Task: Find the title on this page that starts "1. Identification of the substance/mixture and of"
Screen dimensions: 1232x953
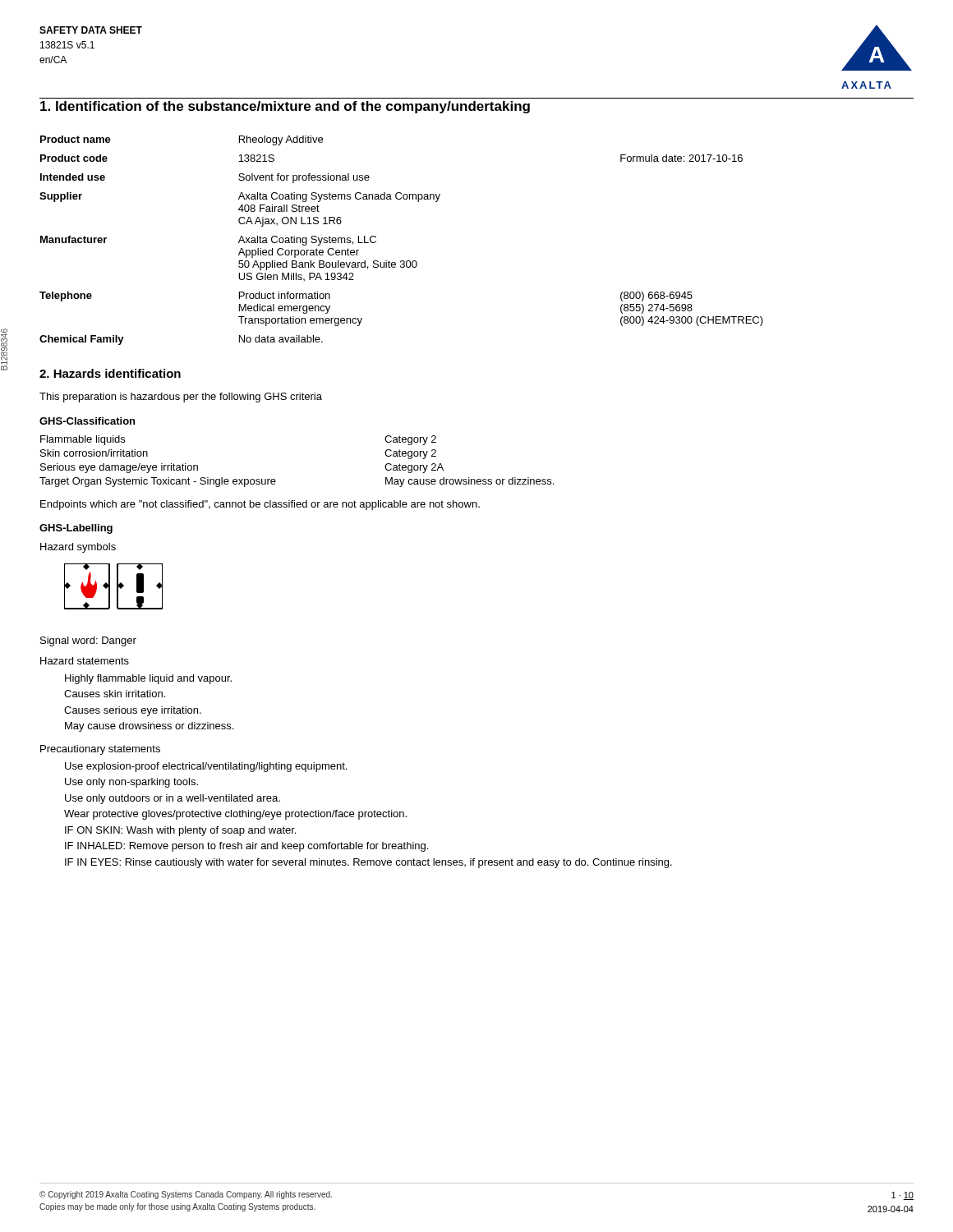Action: pyautogui.click(x=285, y=106)
